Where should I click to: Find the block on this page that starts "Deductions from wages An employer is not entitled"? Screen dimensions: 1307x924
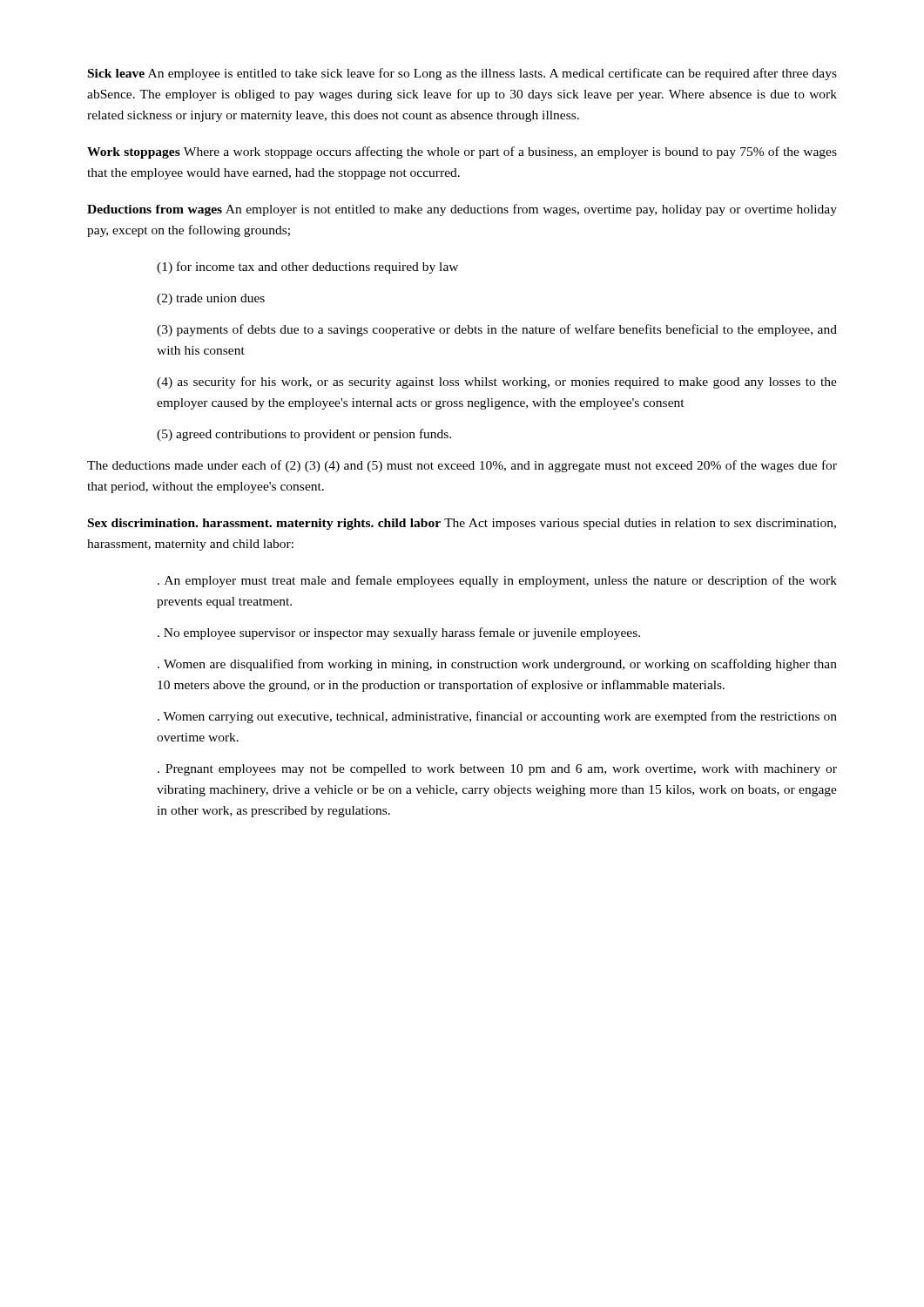tap(462, 219)
